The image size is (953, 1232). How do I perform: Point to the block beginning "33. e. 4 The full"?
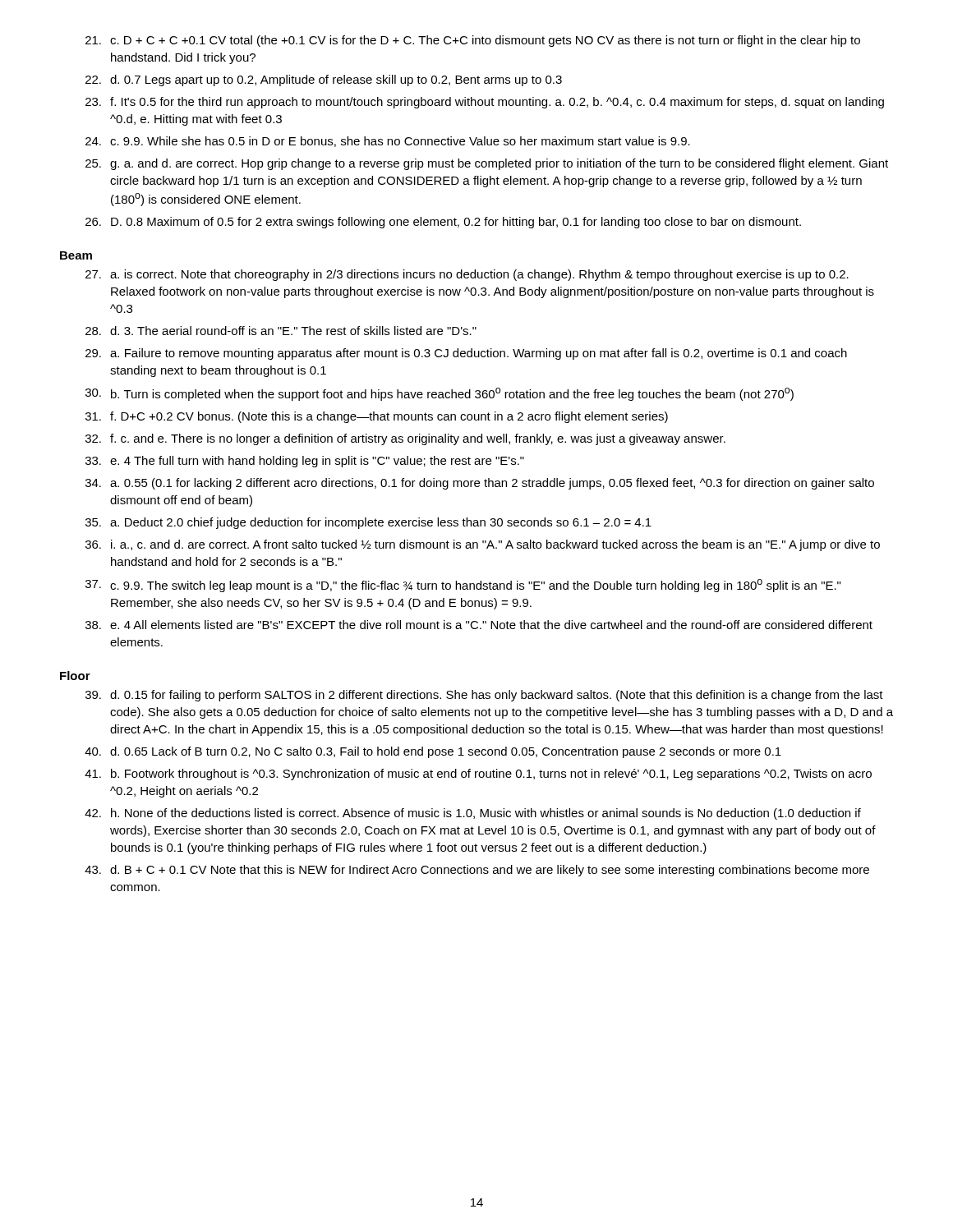click(x=476, y=460)
